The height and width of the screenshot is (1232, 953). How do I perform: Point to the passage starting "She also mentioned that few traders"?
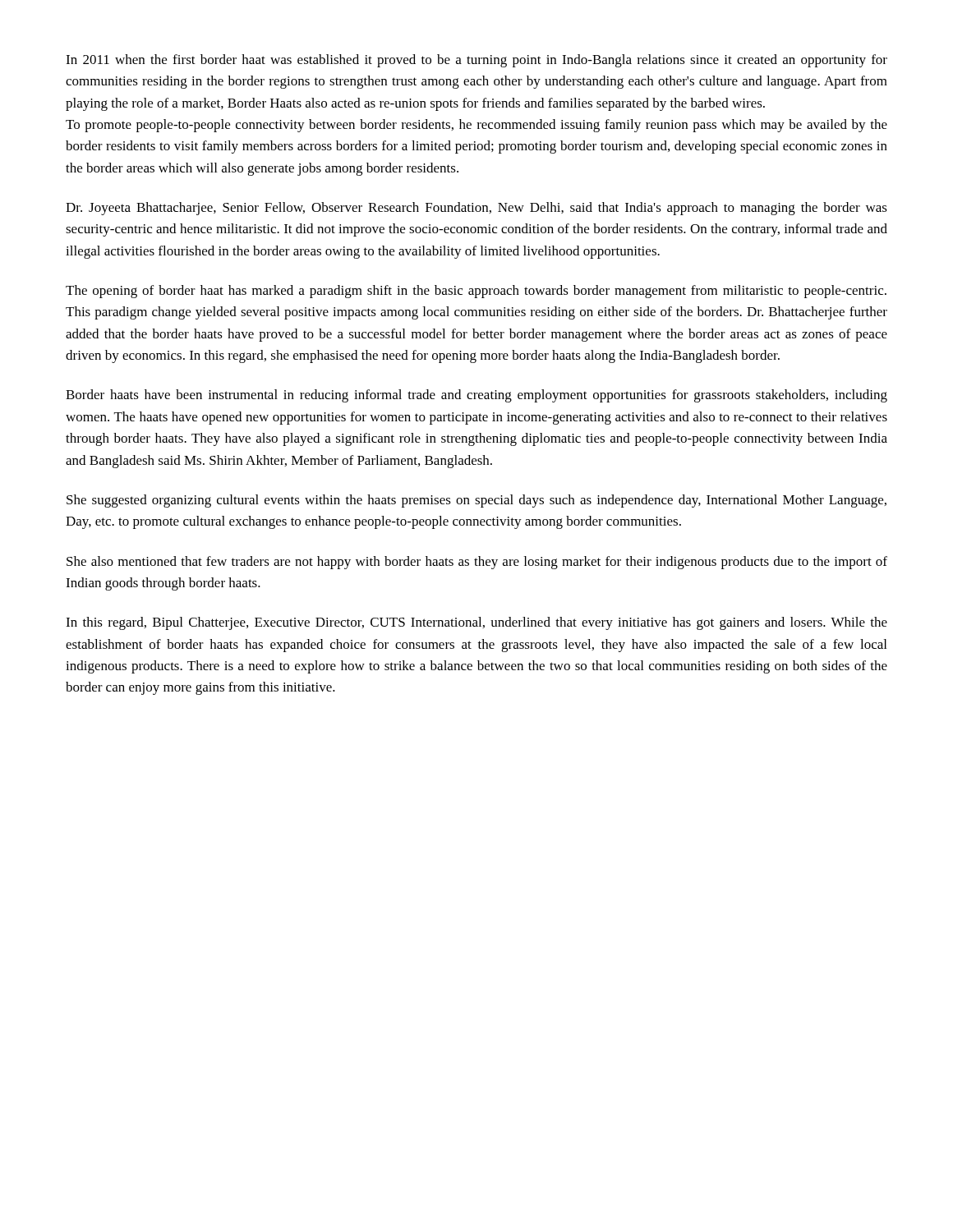[476, 572]
